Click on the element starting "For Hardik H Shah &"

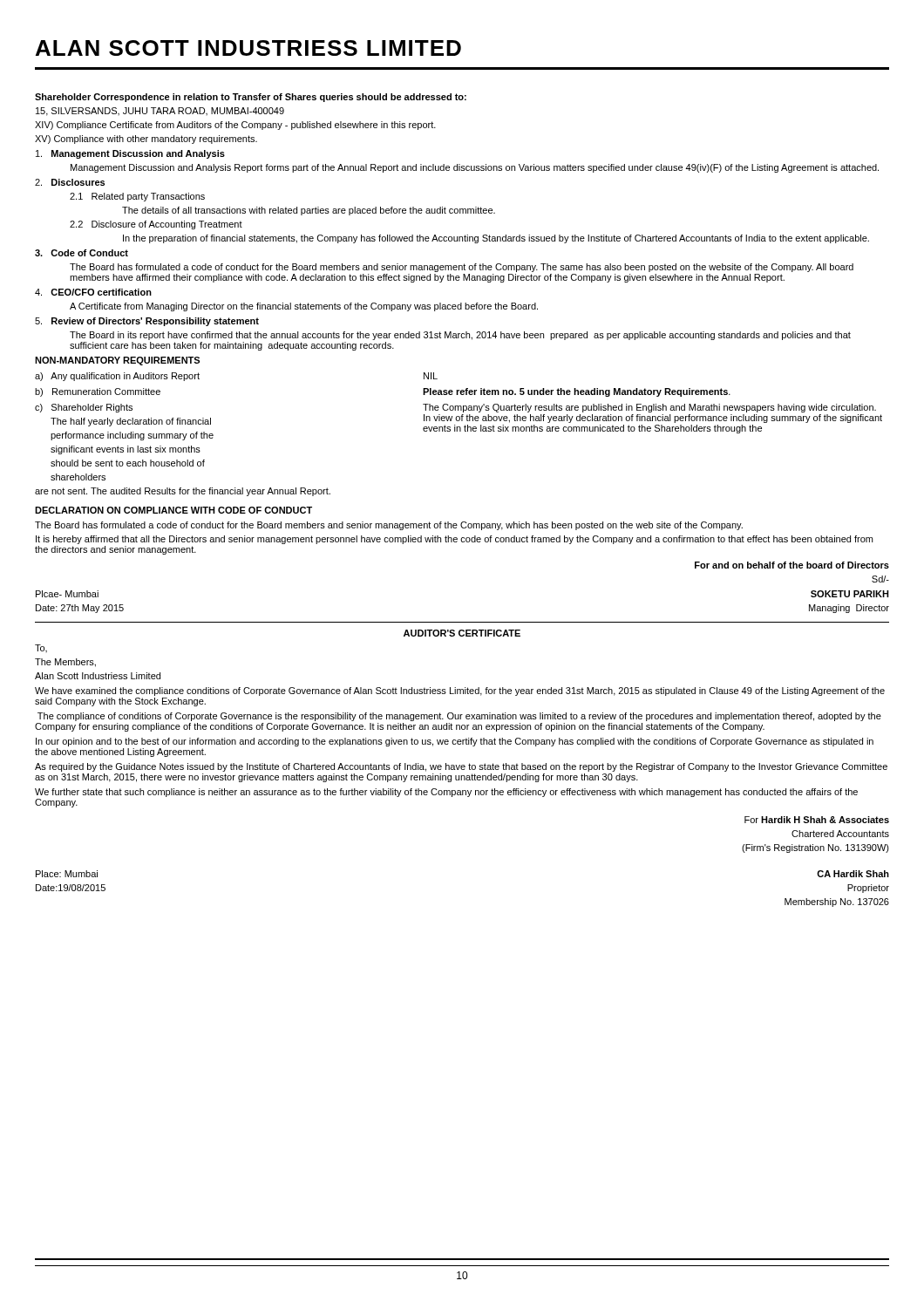[817, 820]
